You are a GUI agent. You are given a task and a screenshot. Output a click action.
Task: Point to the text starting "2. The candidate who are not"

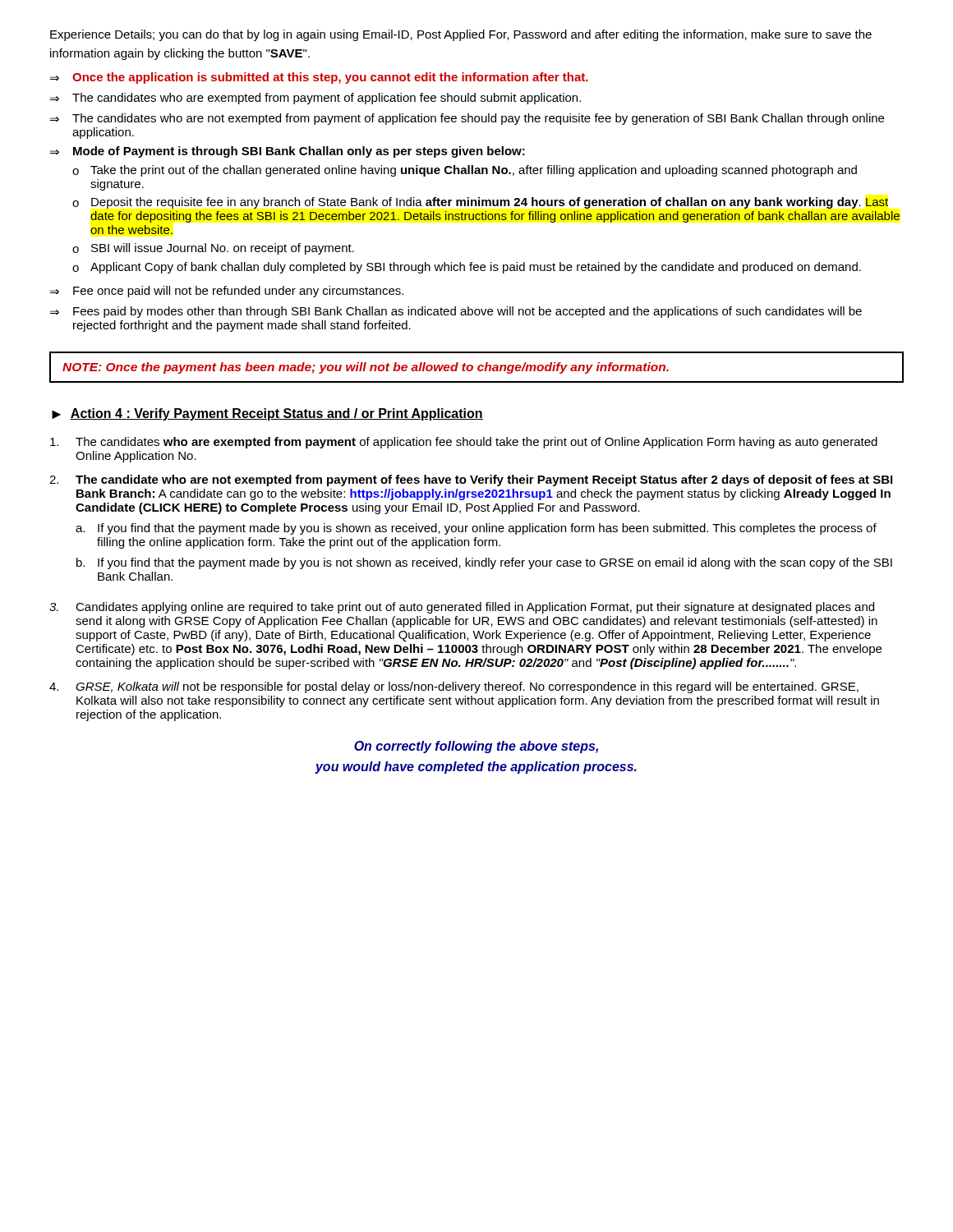(476, 531)
